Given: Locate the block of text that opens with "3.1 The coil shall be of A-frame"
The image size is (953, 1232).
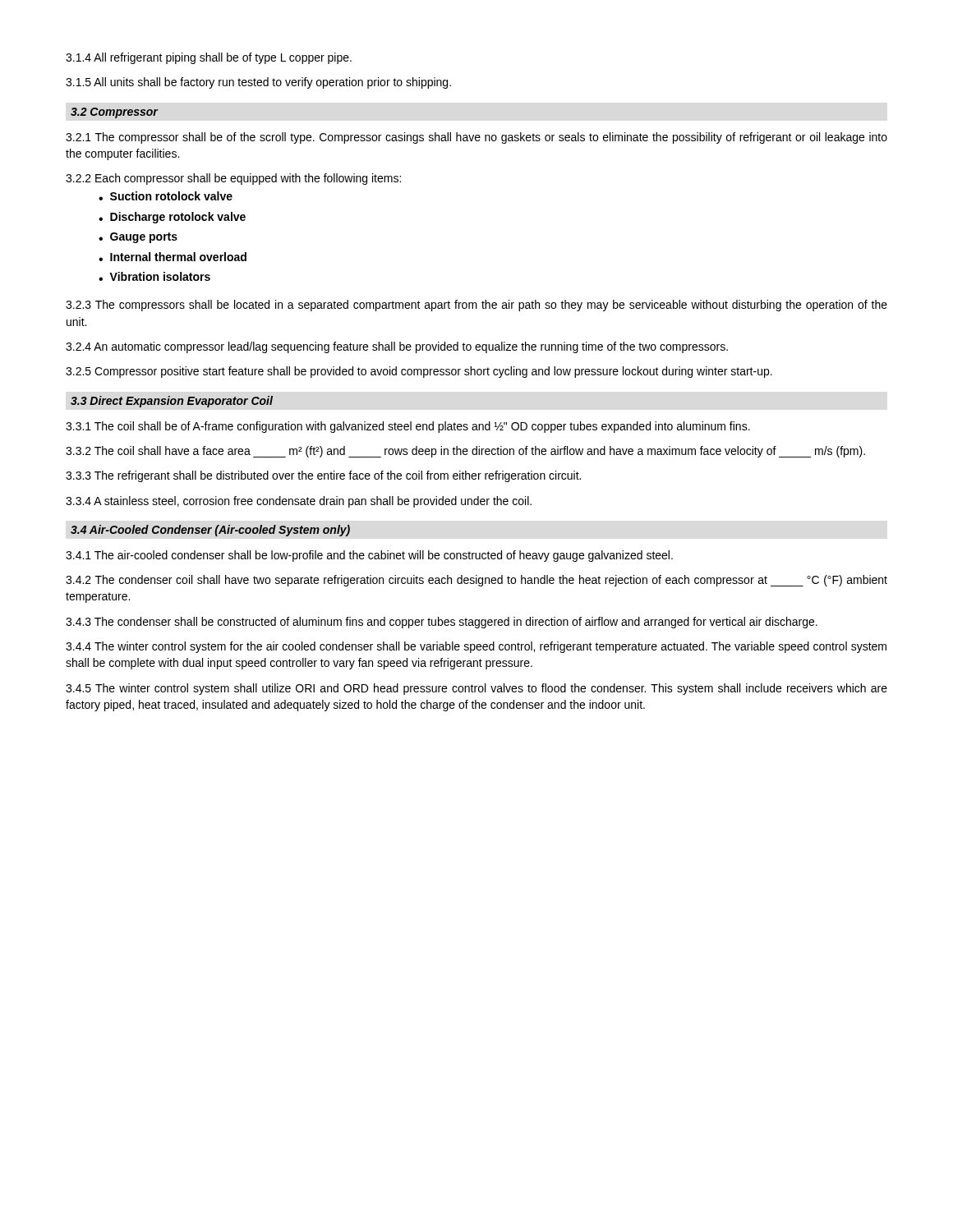Looking at the screenshot, I should (408, 426).
